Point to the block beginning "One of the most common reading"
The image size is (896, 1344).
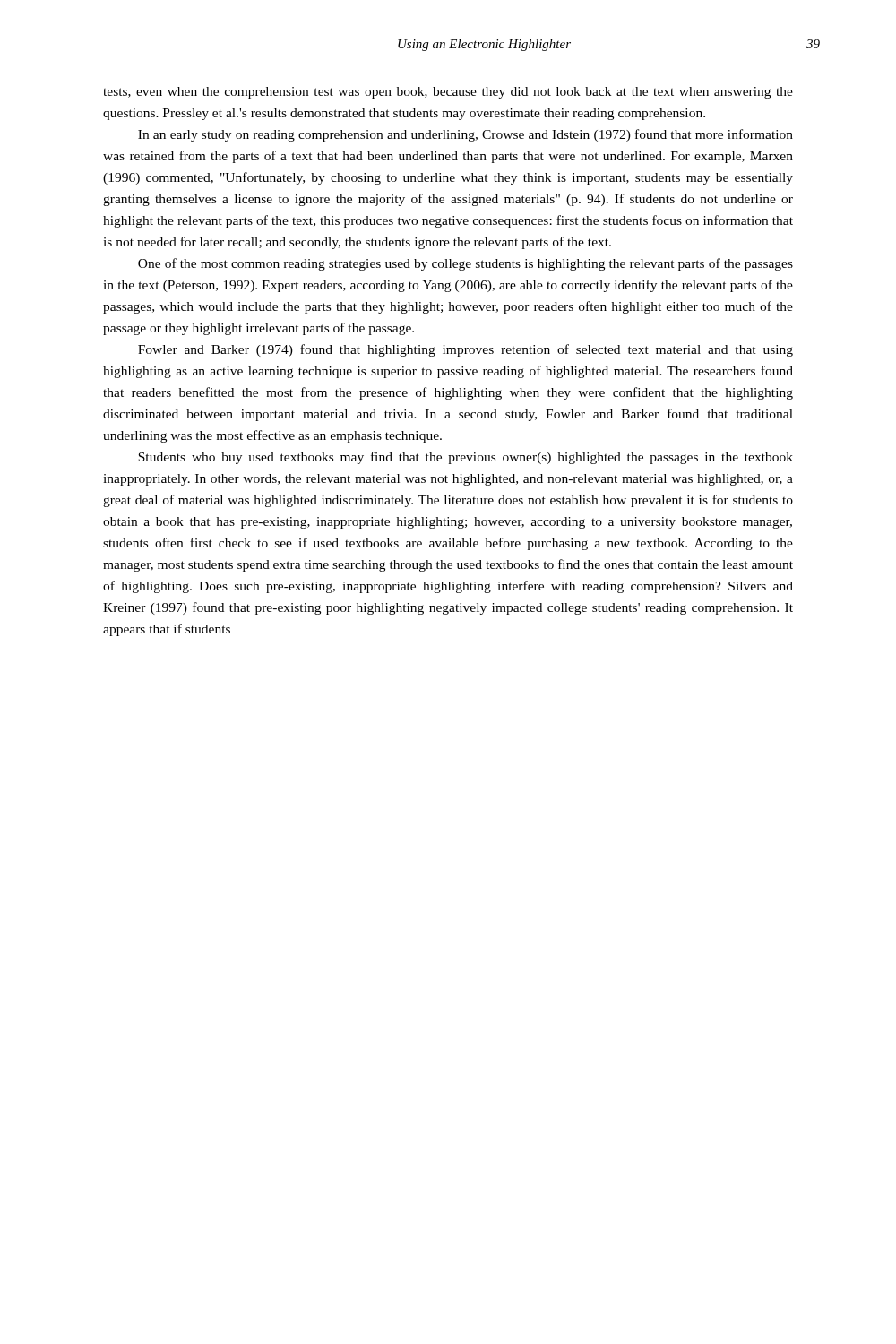tap(448, 296)
